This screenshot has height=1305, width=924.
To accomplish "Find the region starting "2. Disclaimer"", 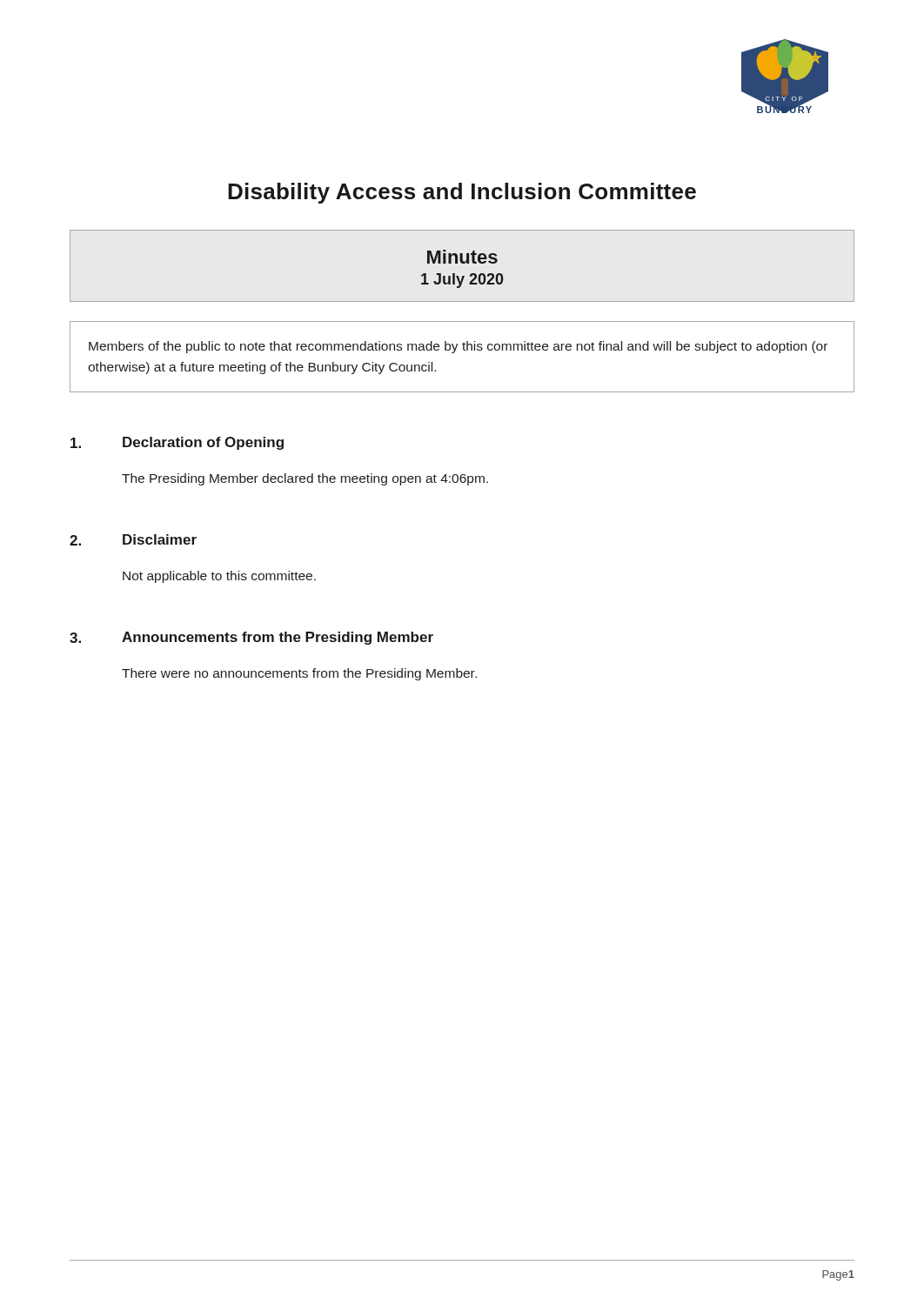I will pos(133,541).
